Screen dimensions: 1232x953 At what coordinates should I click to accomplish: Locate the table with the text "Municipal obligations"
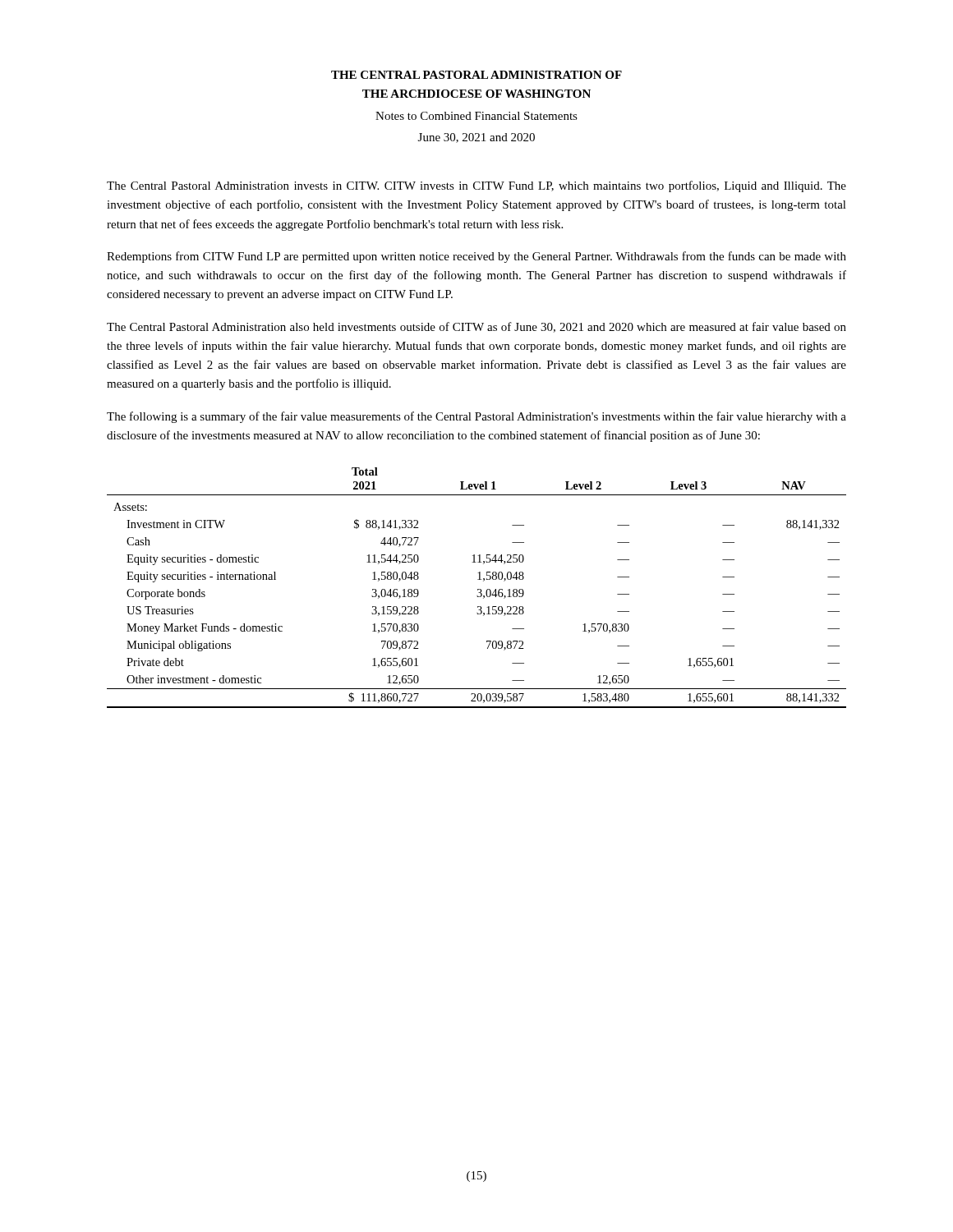[476, 586]
